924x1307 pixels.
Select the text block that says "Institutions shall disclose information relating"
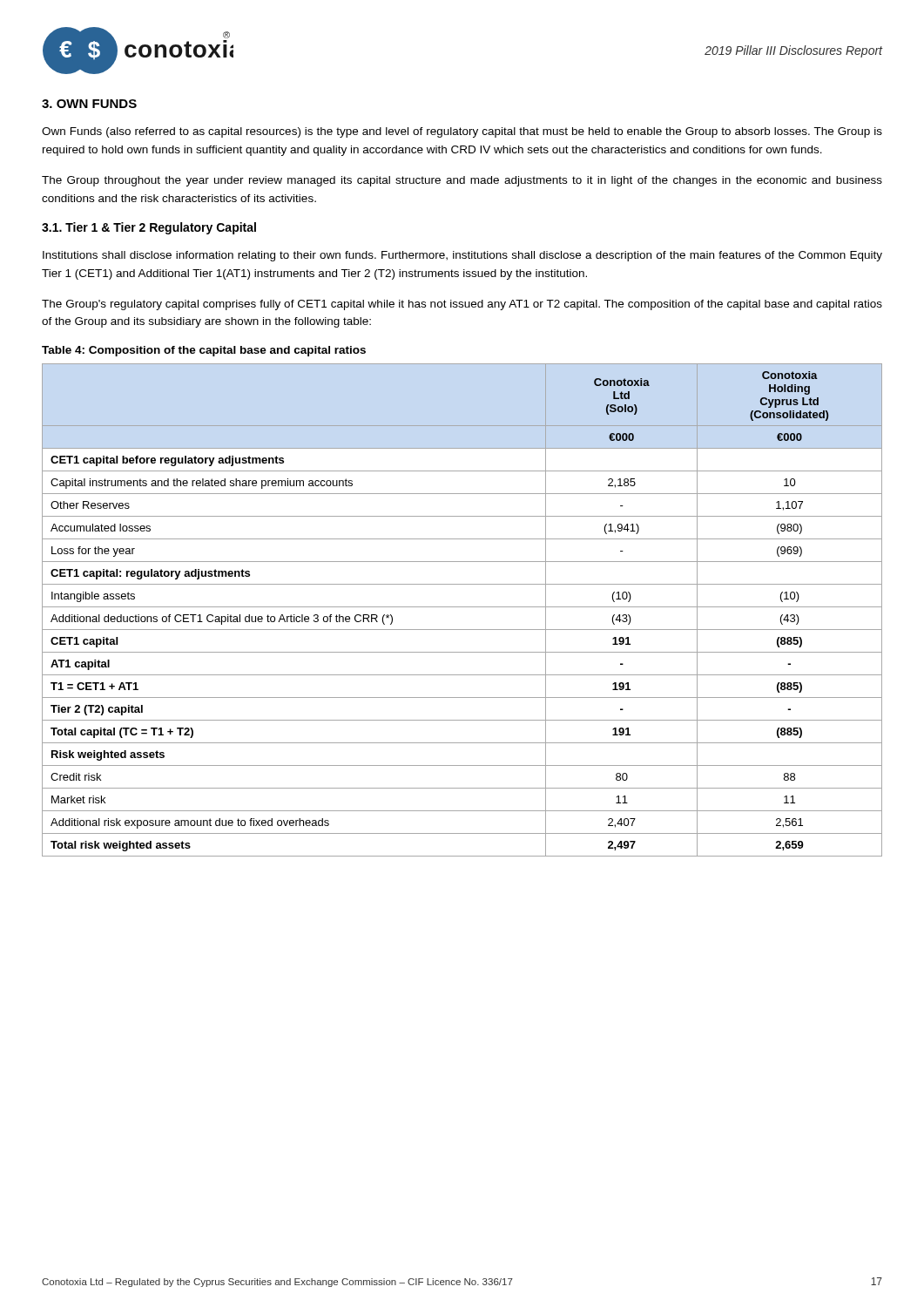[x=462, y=264]
